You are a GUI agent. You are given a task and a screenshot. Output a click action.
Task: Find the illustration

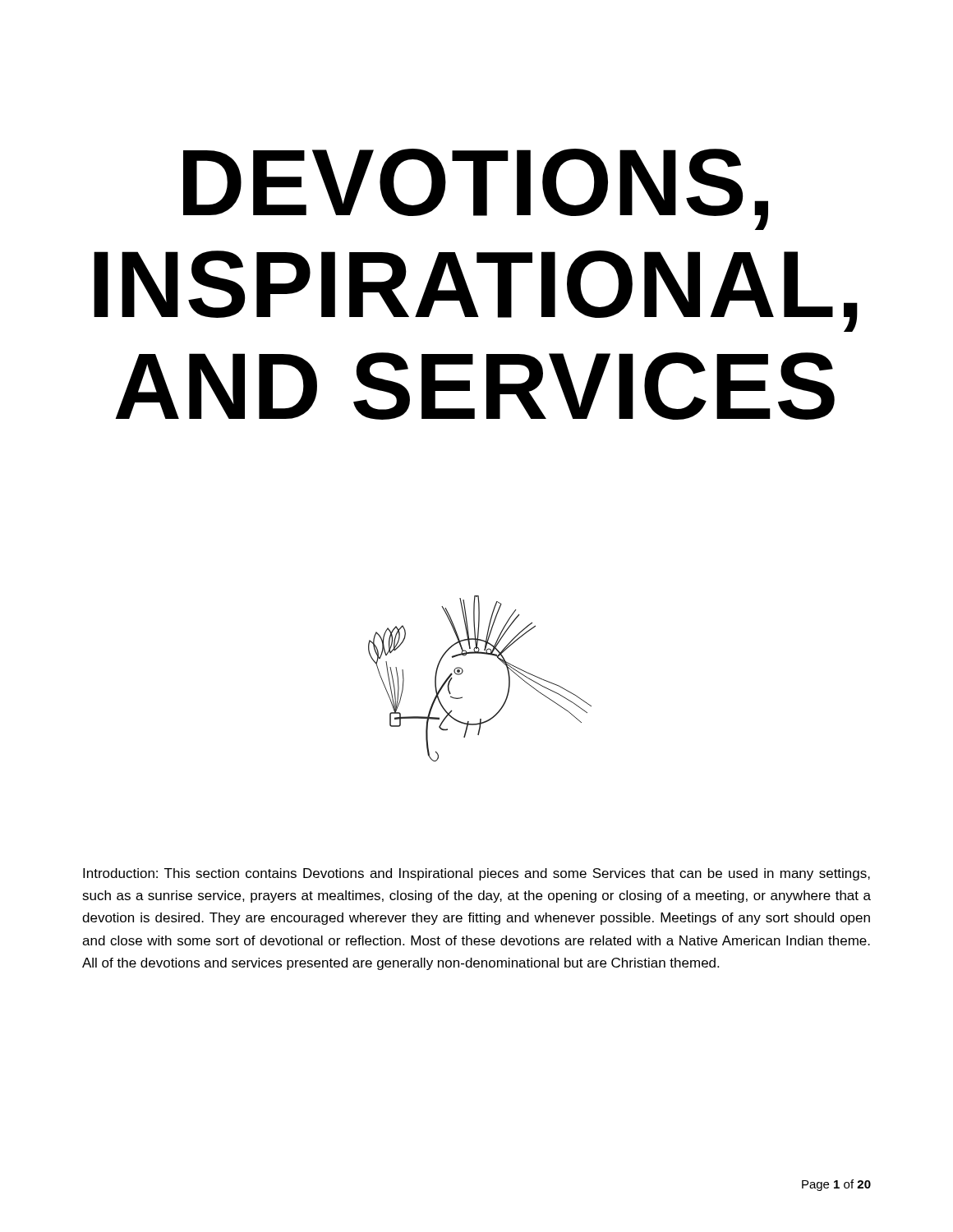[476, 683]
